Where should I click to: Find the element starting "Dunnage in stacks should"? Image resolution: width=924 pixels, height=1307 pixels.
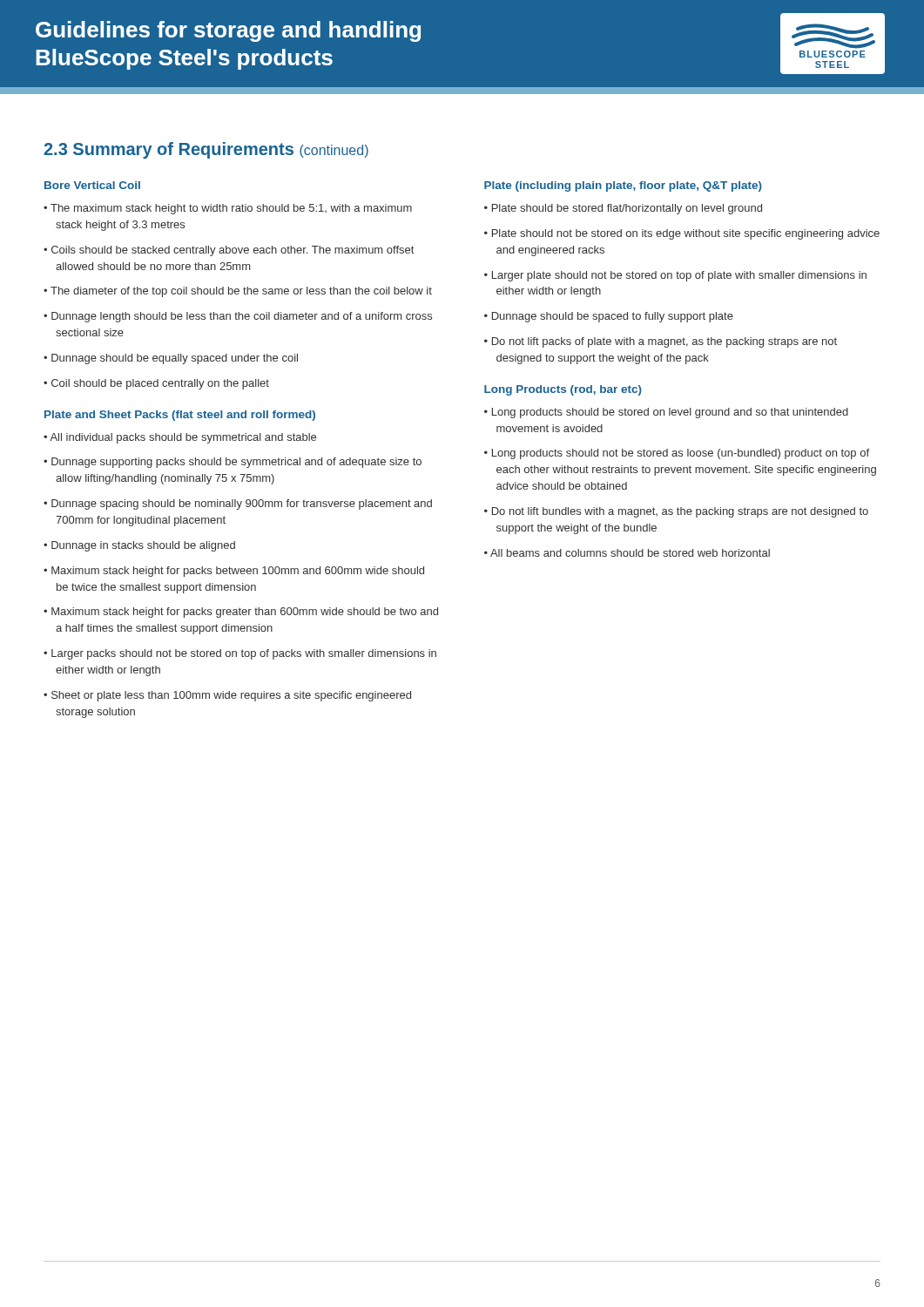(143, 545)
